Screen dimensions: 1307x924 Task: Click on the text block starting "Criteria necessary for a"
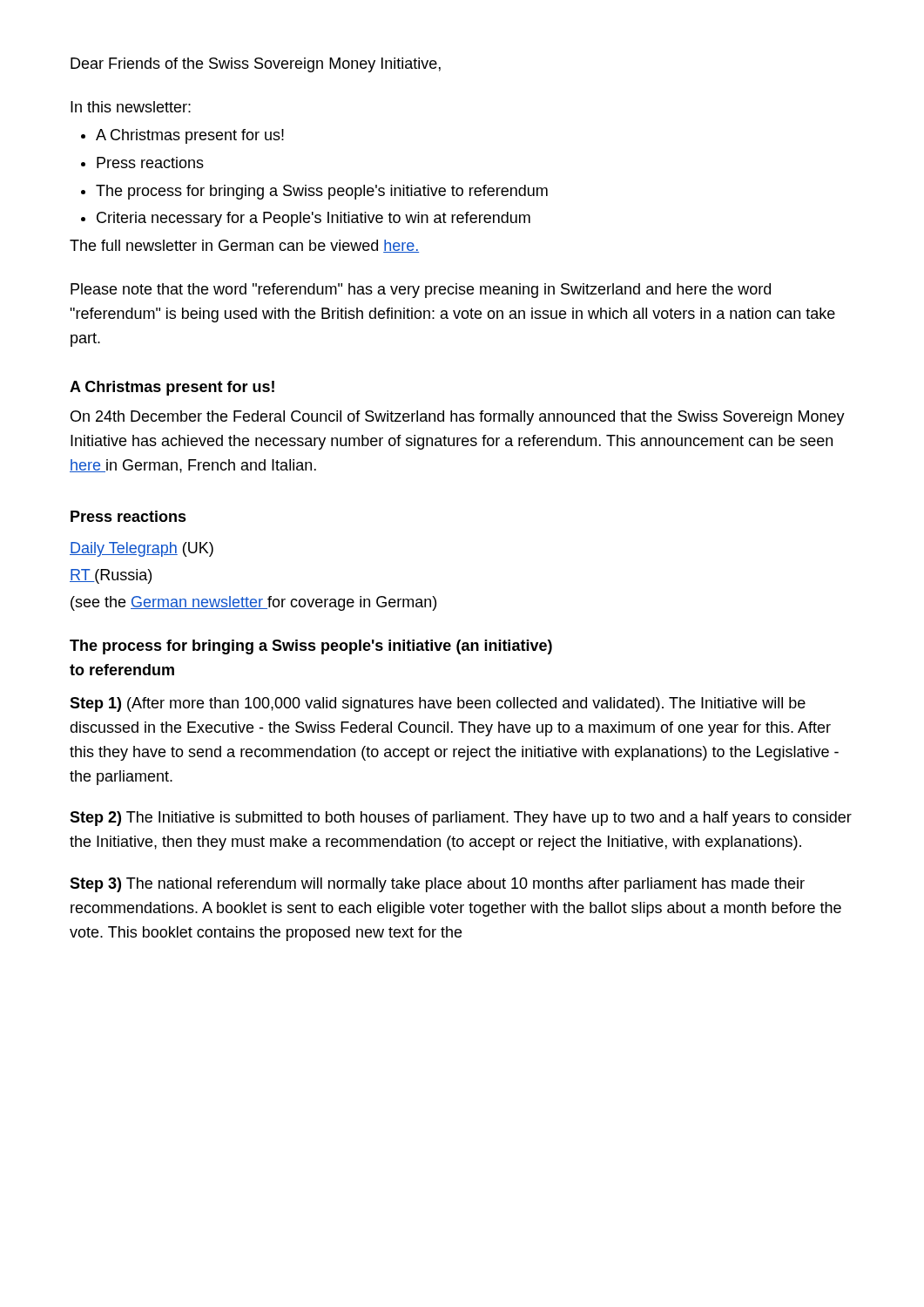[x=313, y=218]
